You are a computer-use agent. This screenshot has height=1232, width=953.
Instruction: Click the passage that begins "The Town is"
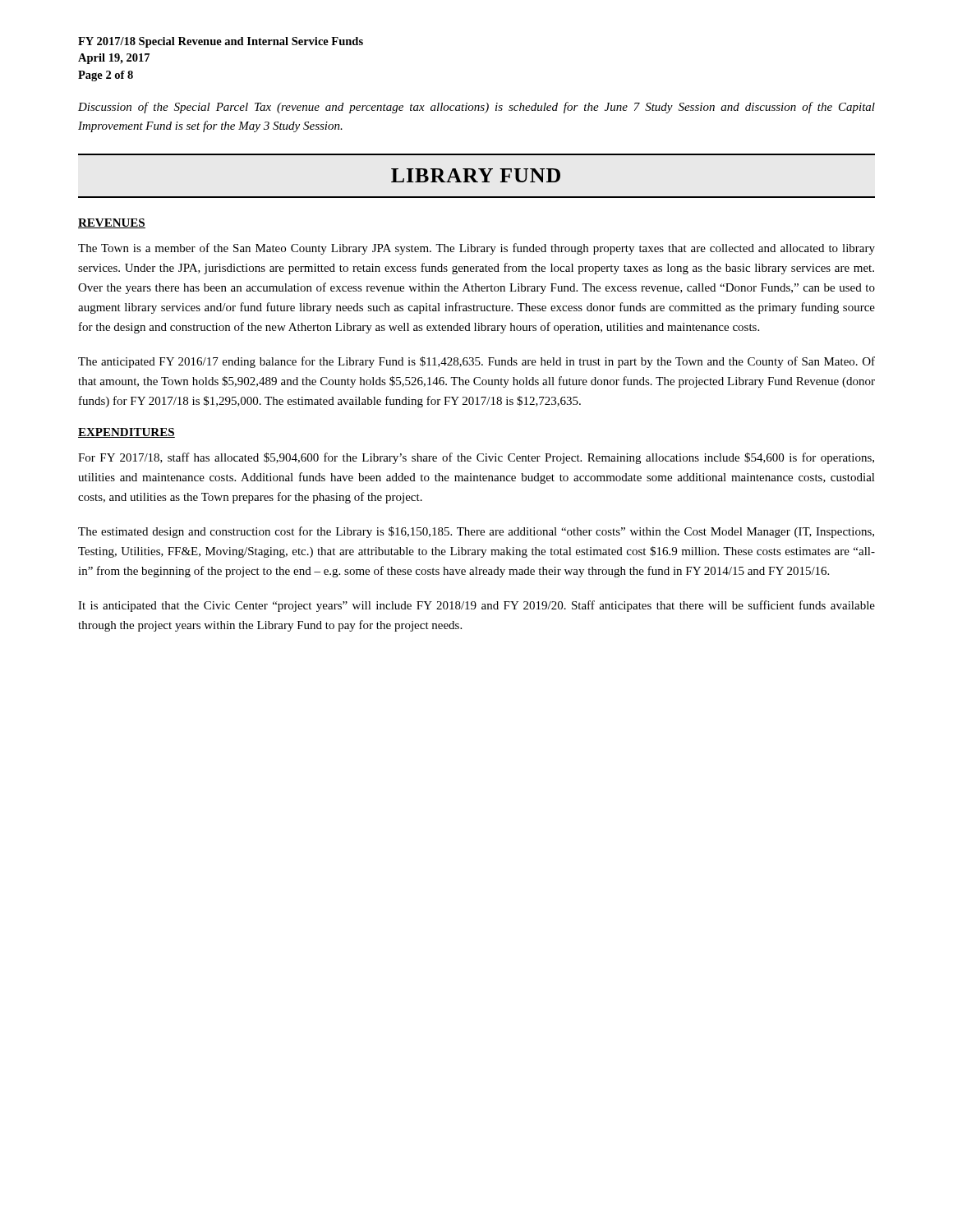[x=476, y=288]
